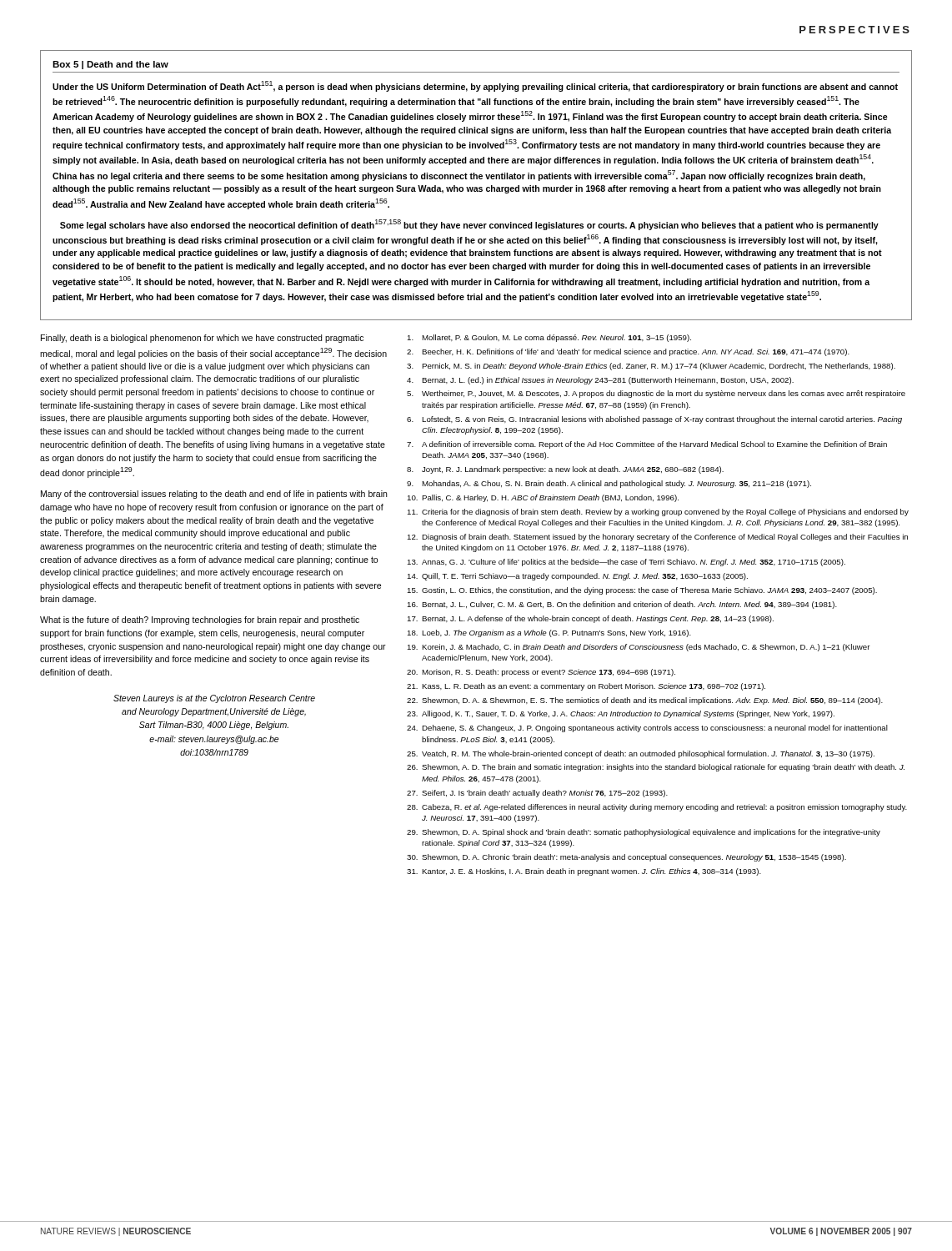Select the passage starting "18. Loeb, J. The Organism as"
Viewport: 952px width, 1251px height.
point(659,632)
